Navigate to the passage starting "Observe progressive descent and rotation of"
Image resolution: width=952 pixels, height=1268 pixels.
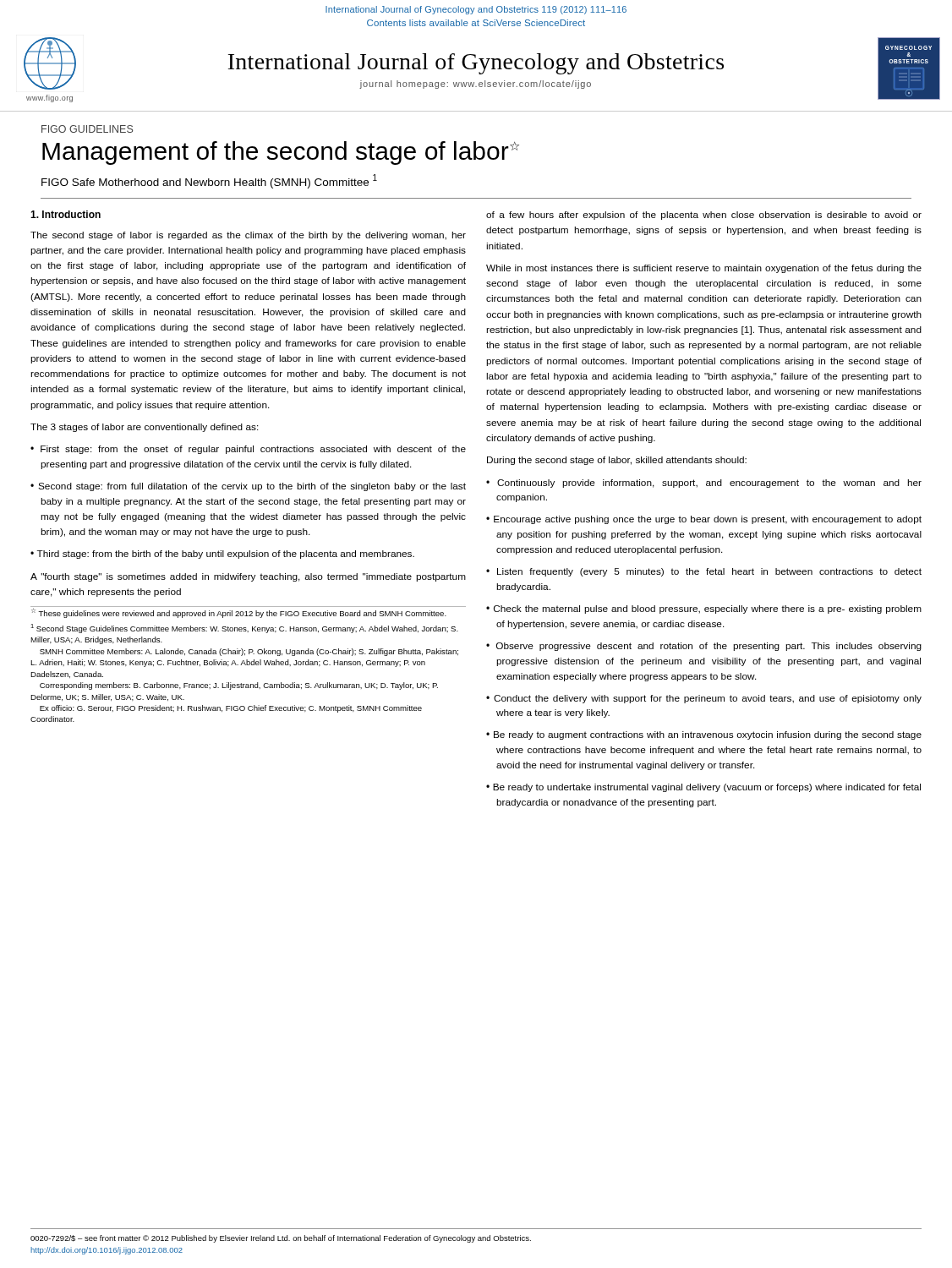tap(709, 661)
